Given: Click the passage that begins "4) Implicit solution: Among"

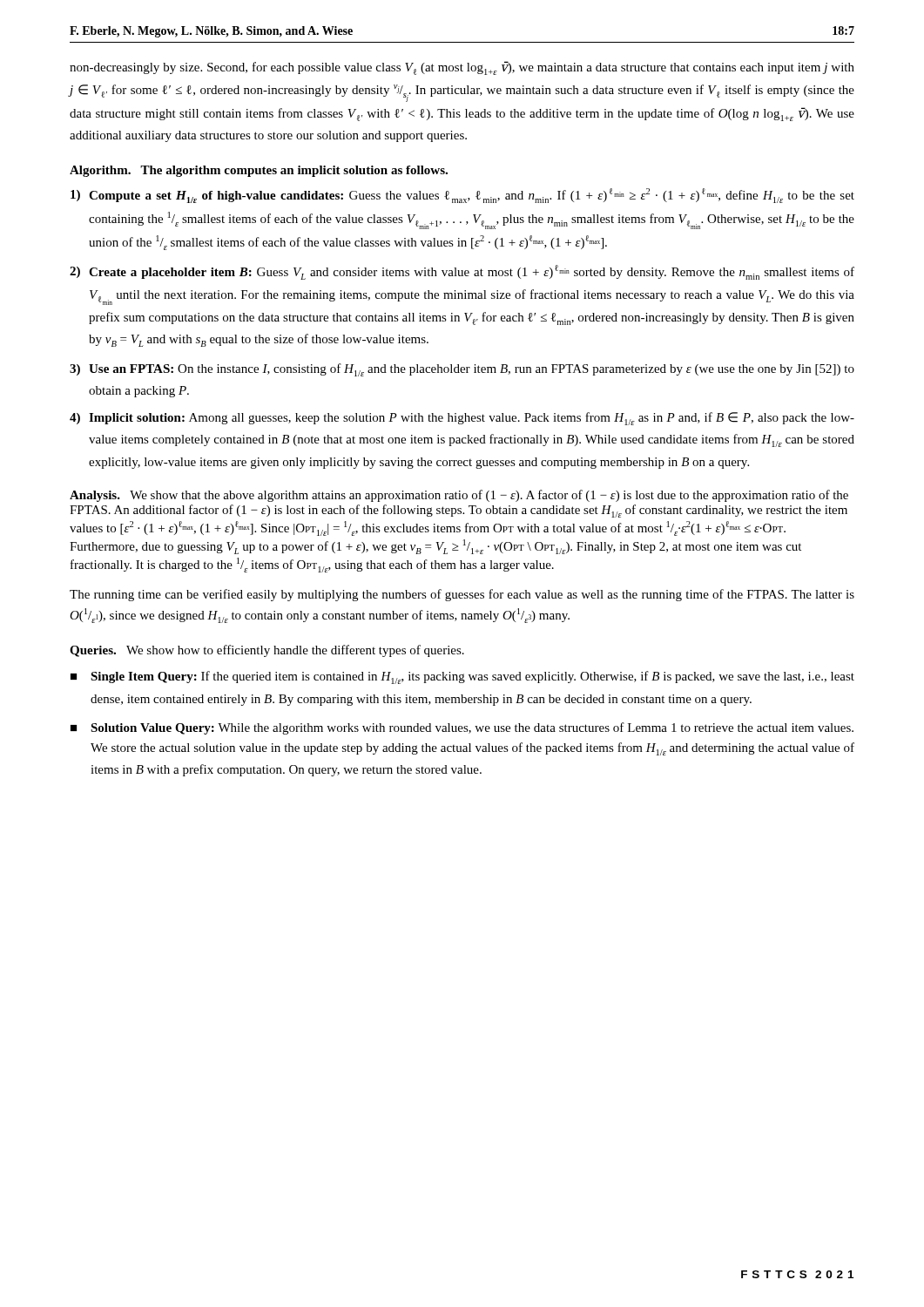Looking at the screenshot, I should point(462,440).
